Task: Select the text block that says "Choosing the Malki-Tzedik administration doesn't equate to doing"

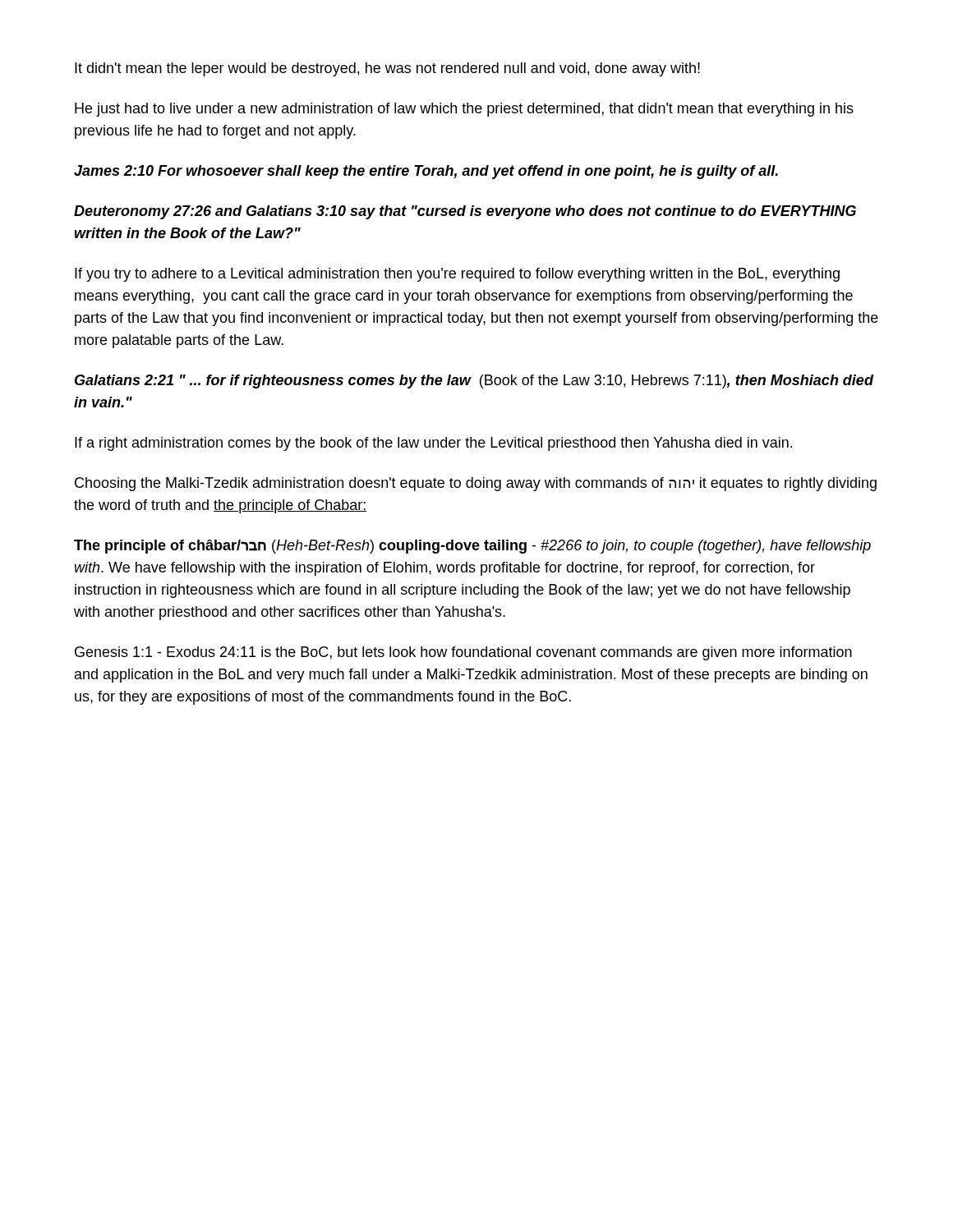Action: [x=476, y=494]
